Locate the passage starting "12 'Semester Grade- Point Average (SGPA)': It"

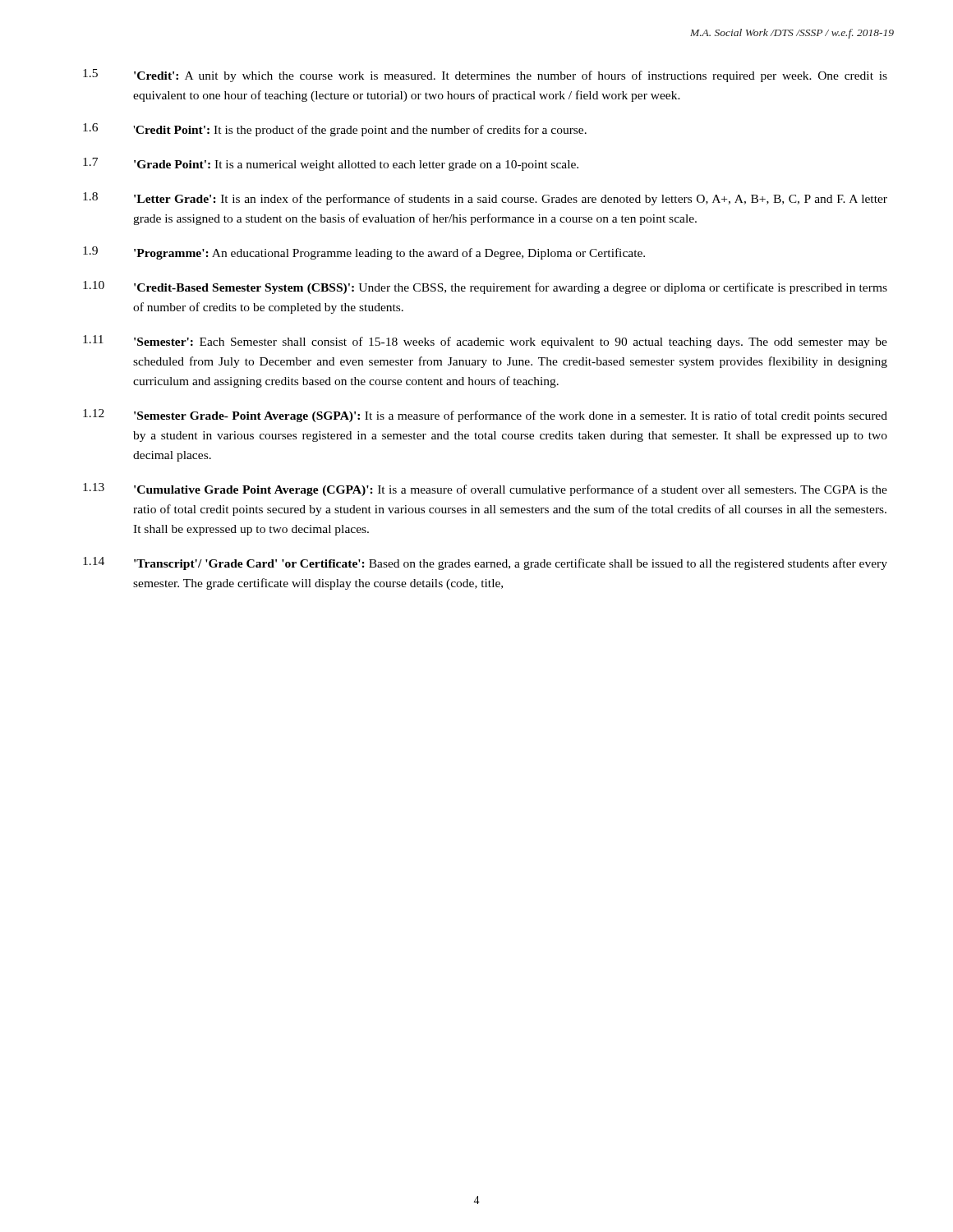tap(485, 436)
